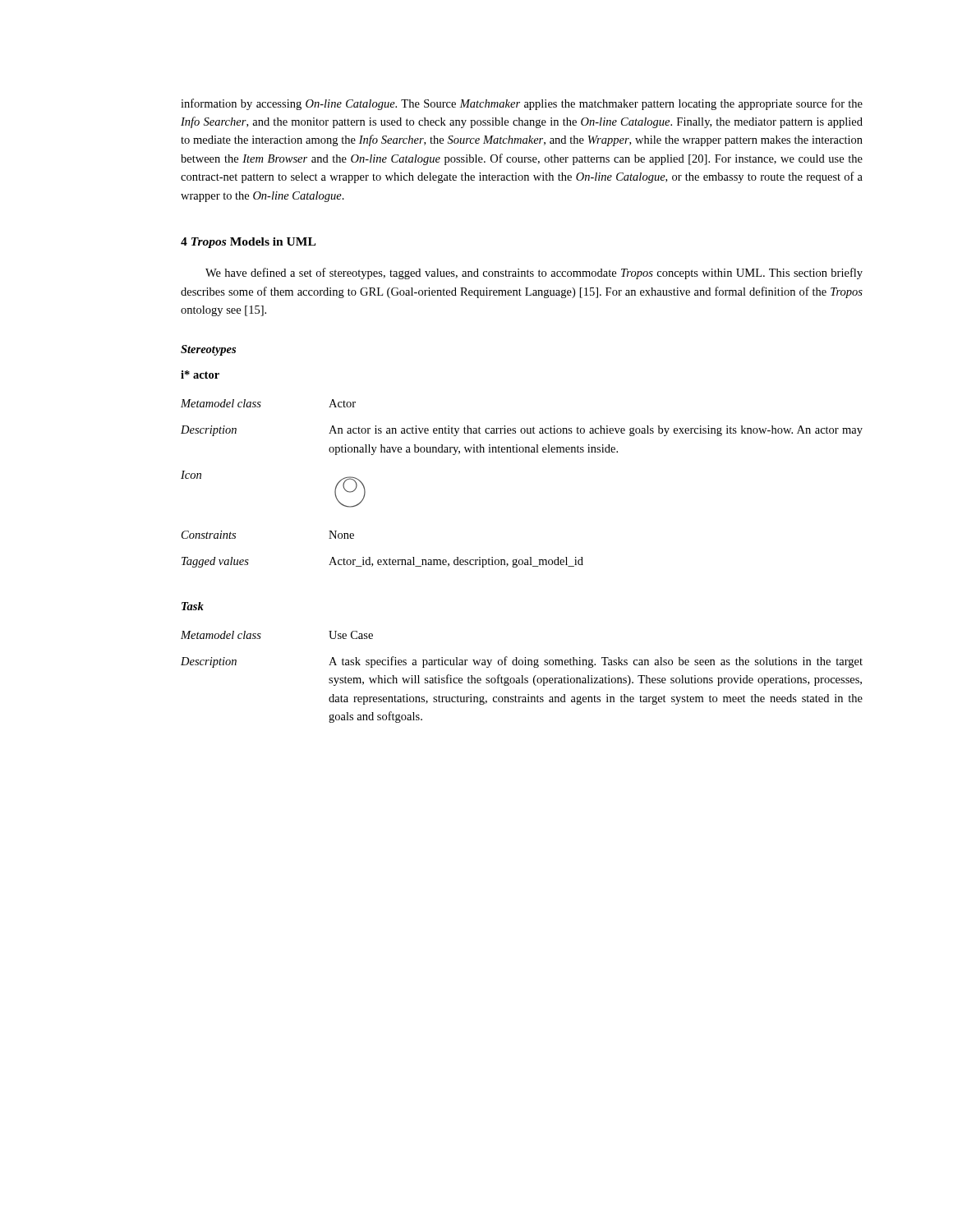Find the text block that says "We have defined a"
Image resolution: width=953 pixels, height=1232 pixels.
(x=522, y=292)
